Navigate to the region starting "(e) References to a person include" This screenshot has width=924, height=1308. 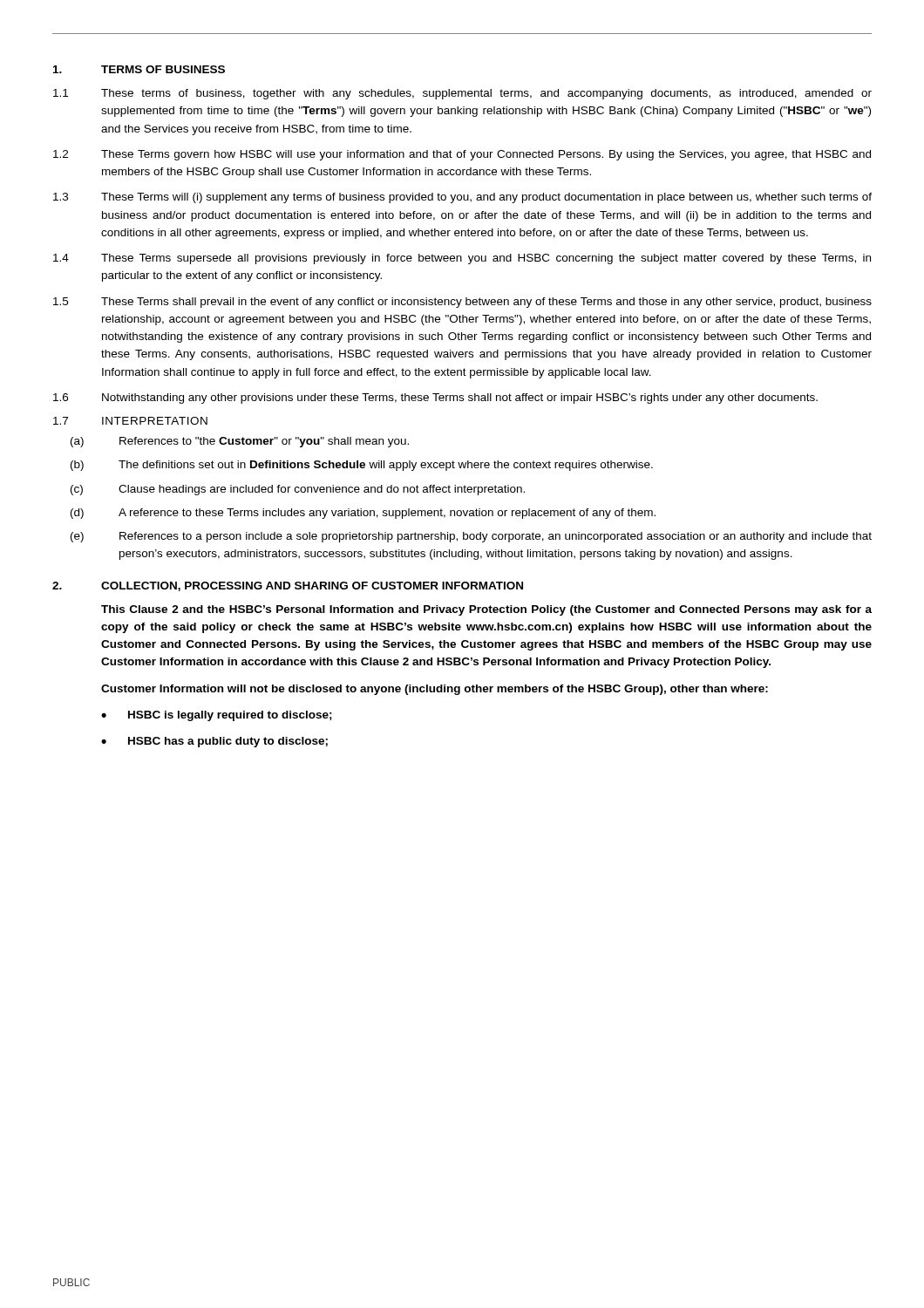pyautogui.click(x=462, y=545)
